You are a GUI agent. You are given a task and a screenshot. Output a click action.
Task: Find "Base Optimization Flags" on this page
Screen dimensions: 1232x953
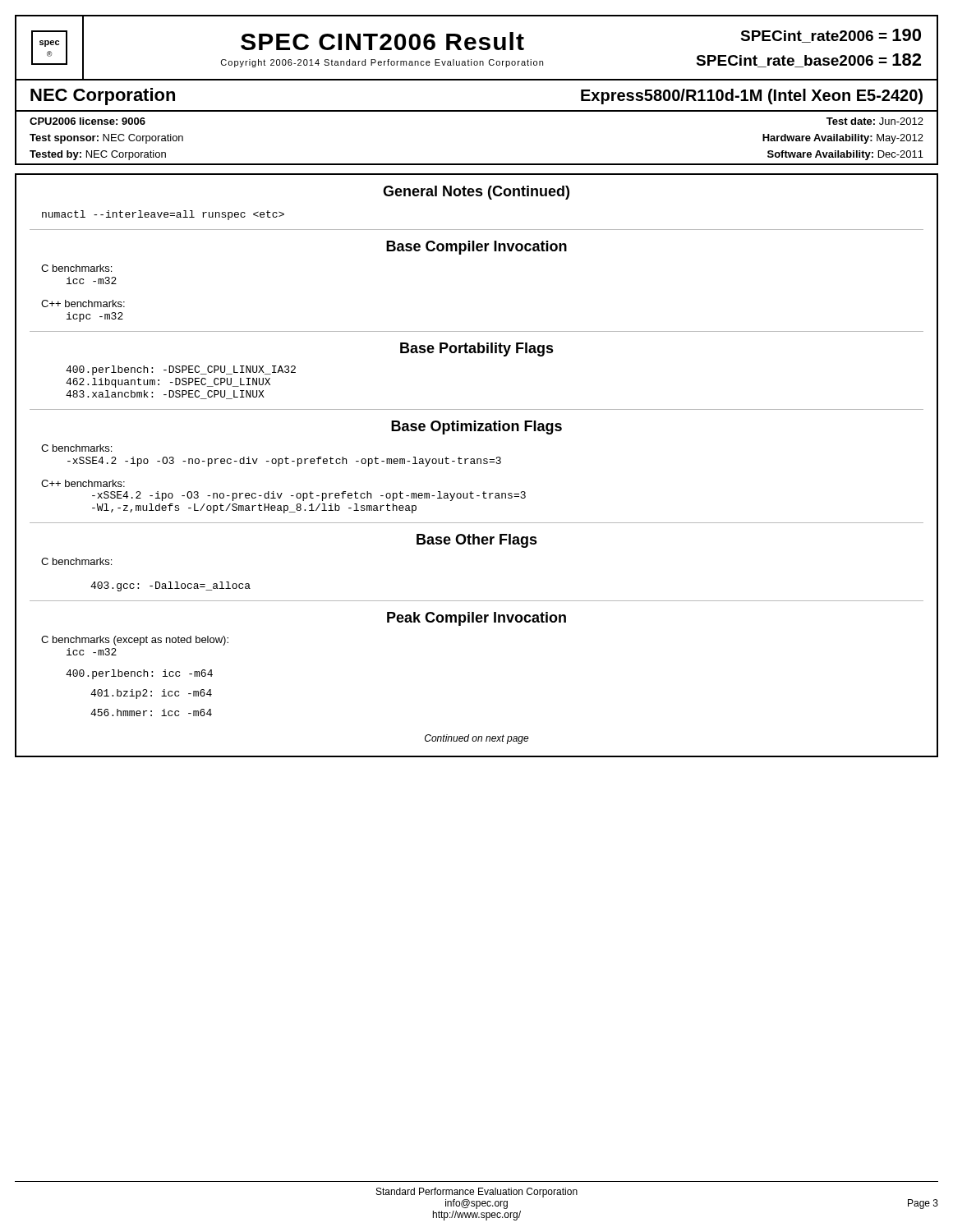pyautogui.click(x=476, y=426)
